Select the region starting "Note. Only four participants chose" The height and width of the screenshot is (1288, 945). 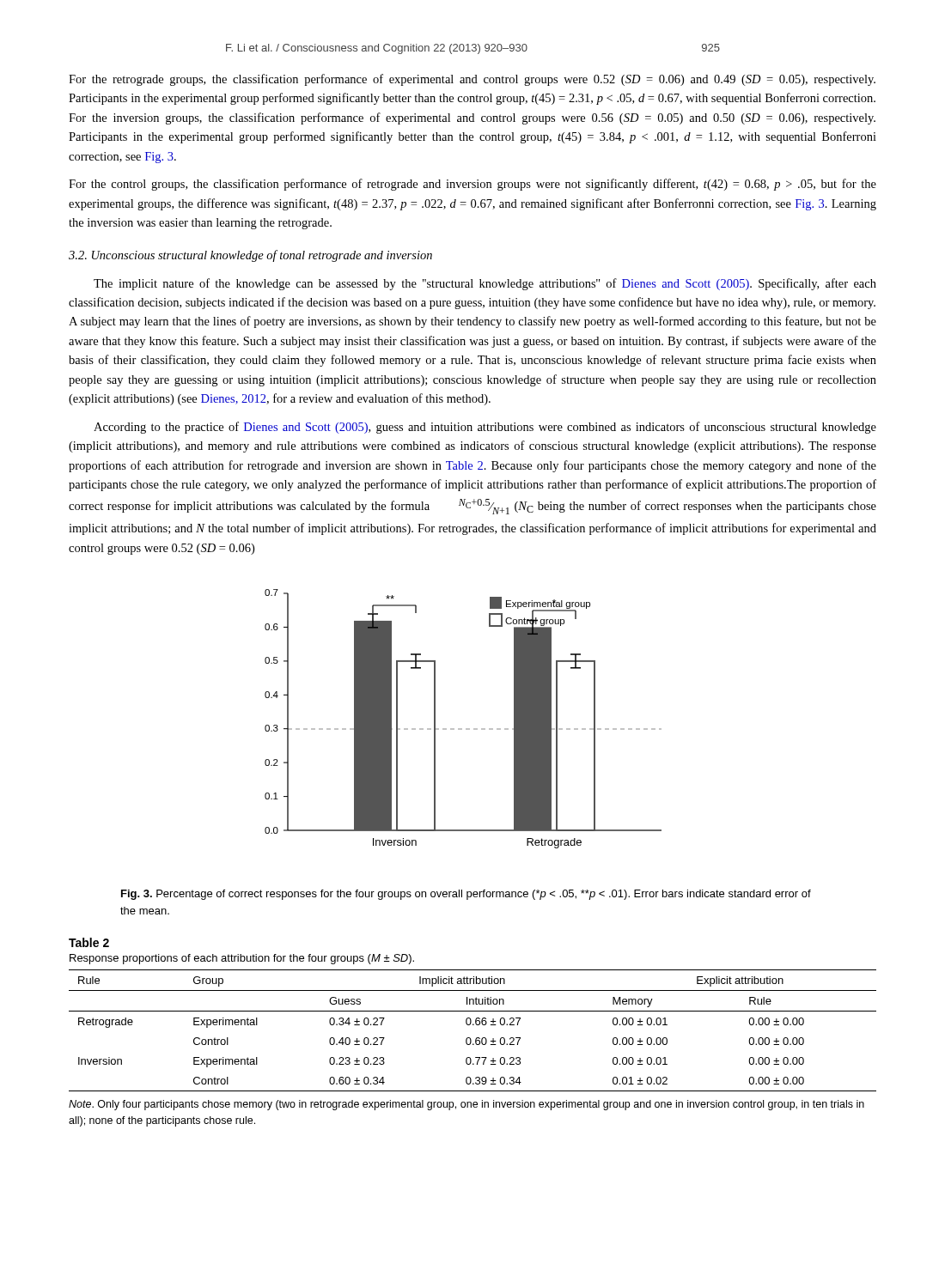pyautogui.click(x=467, y=1112)
